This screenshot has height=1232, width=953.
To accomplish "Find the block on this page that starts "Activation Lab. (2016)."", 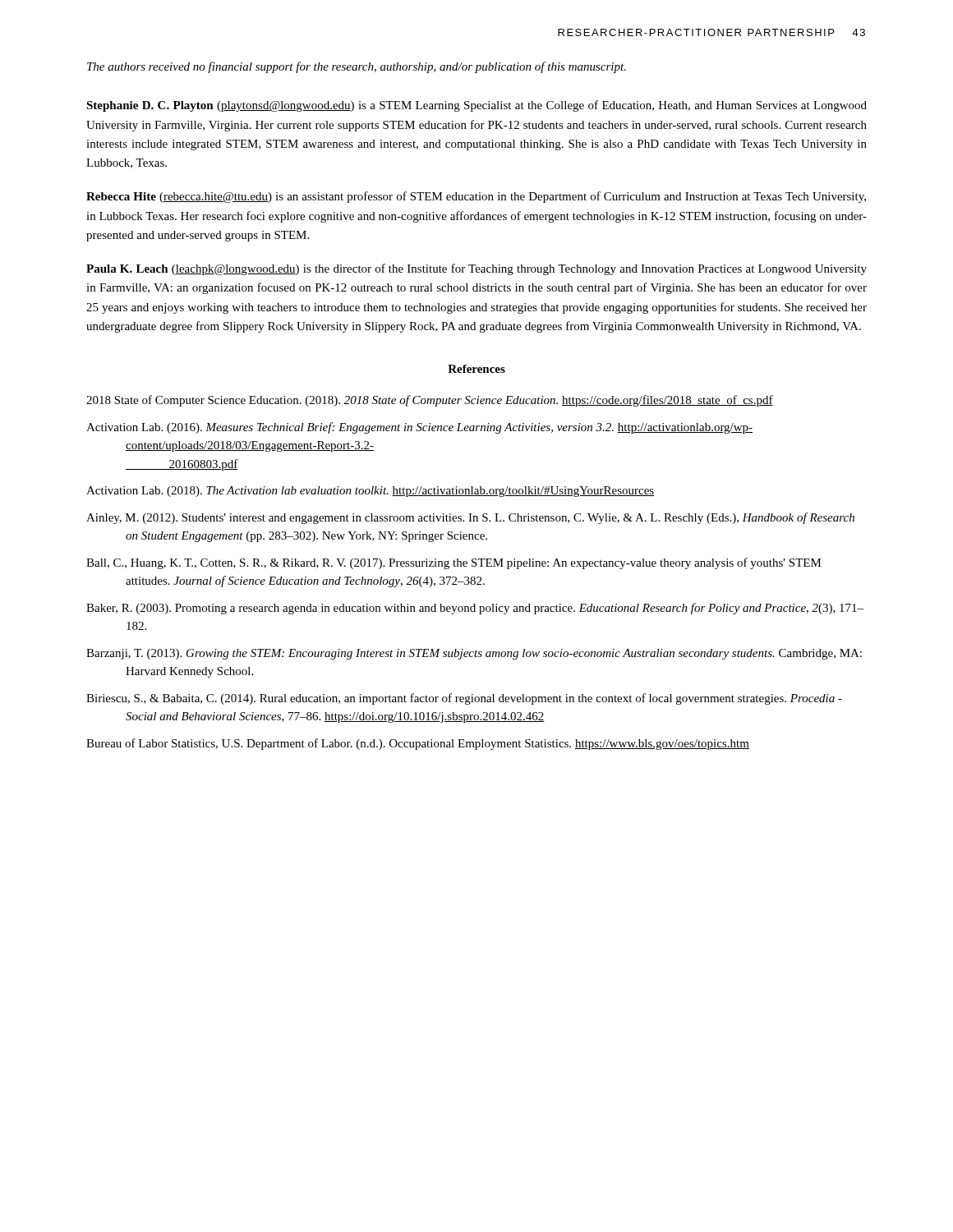I will coord(419,428).
